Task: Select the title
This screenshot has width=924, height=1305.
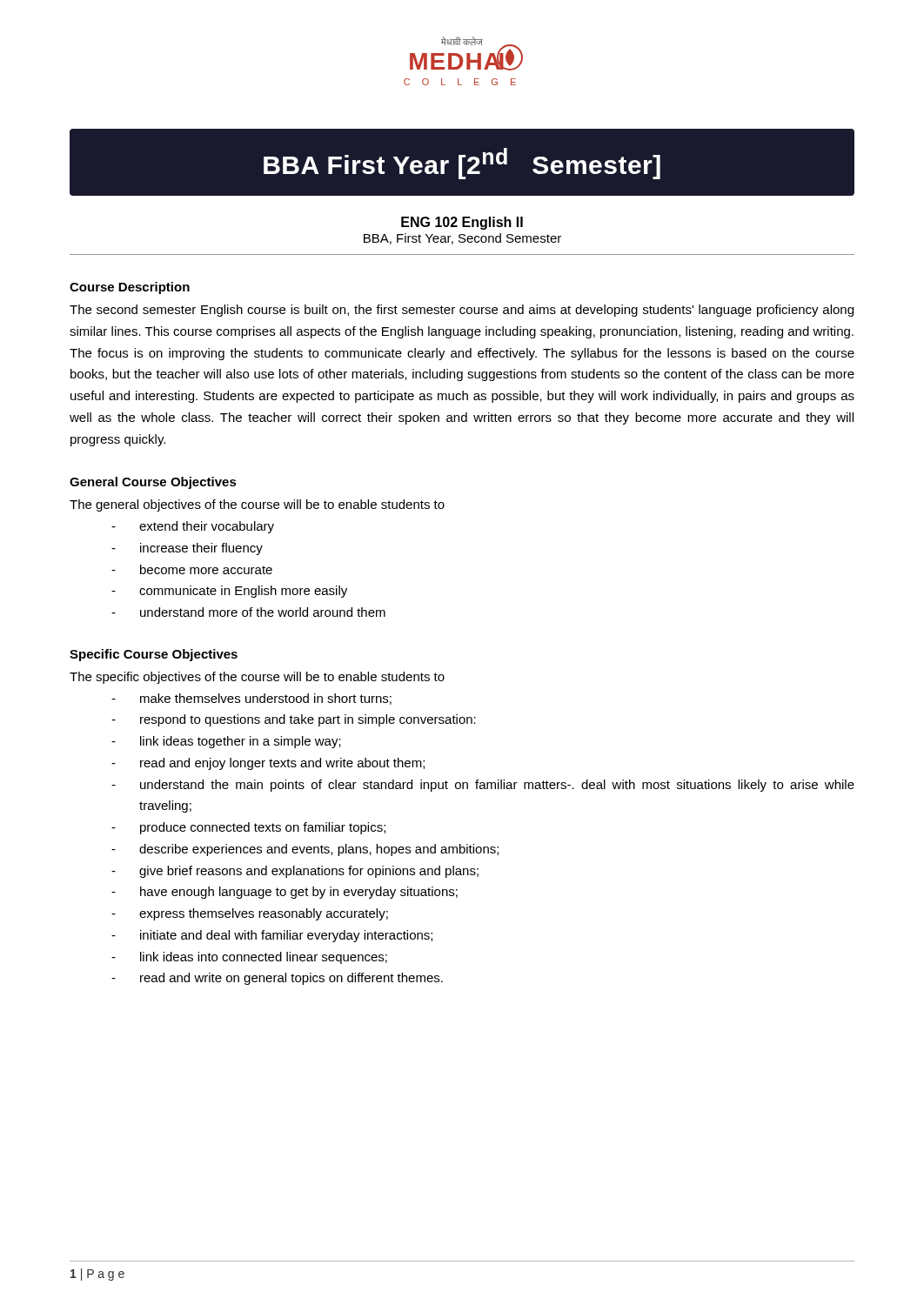Action: pos(462,162)
